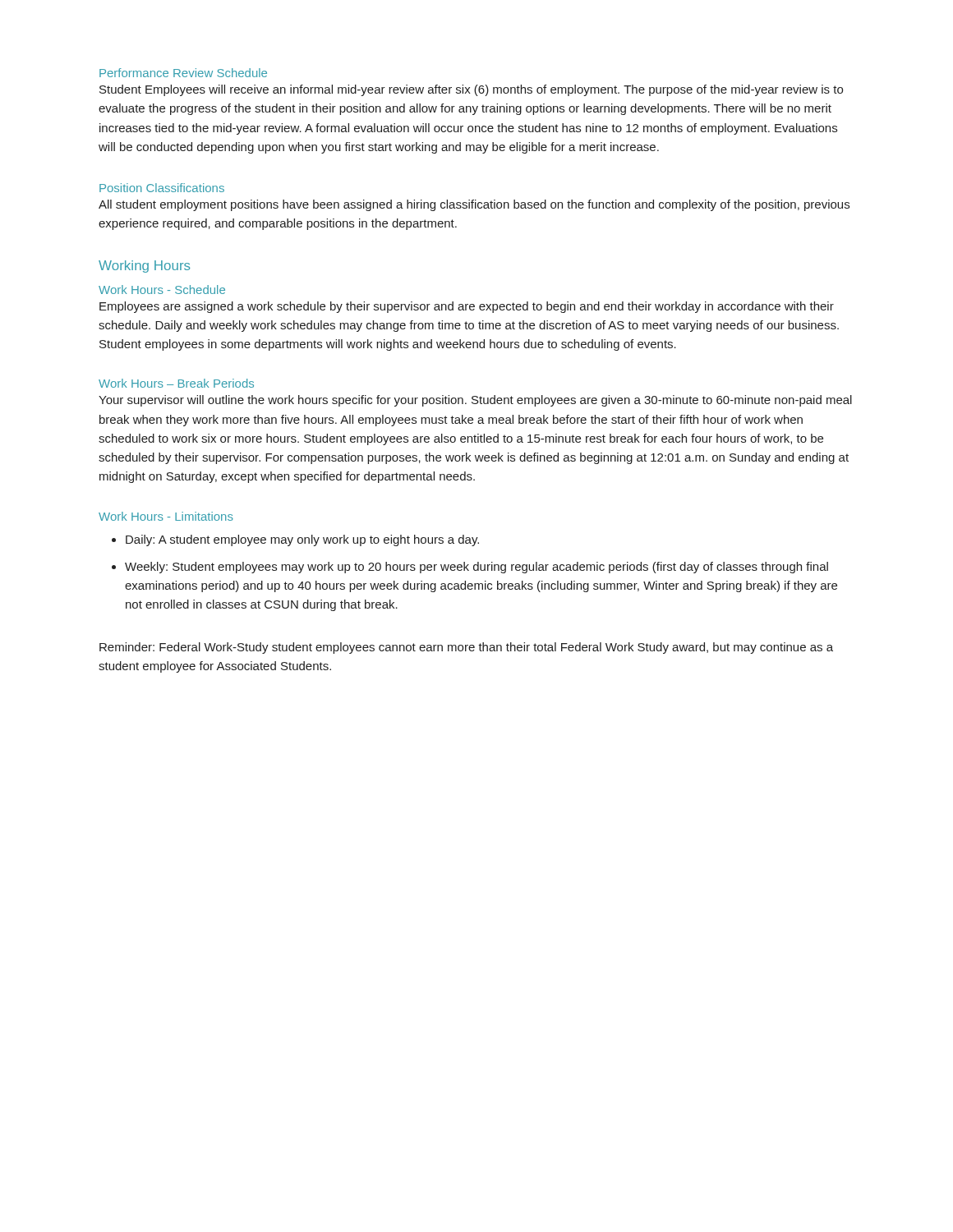The width and height of the screenshot is (953, 1232).
Task: Navigate to the element starting "Work Hours - Limitations"
Action: [x=166, y=516]
